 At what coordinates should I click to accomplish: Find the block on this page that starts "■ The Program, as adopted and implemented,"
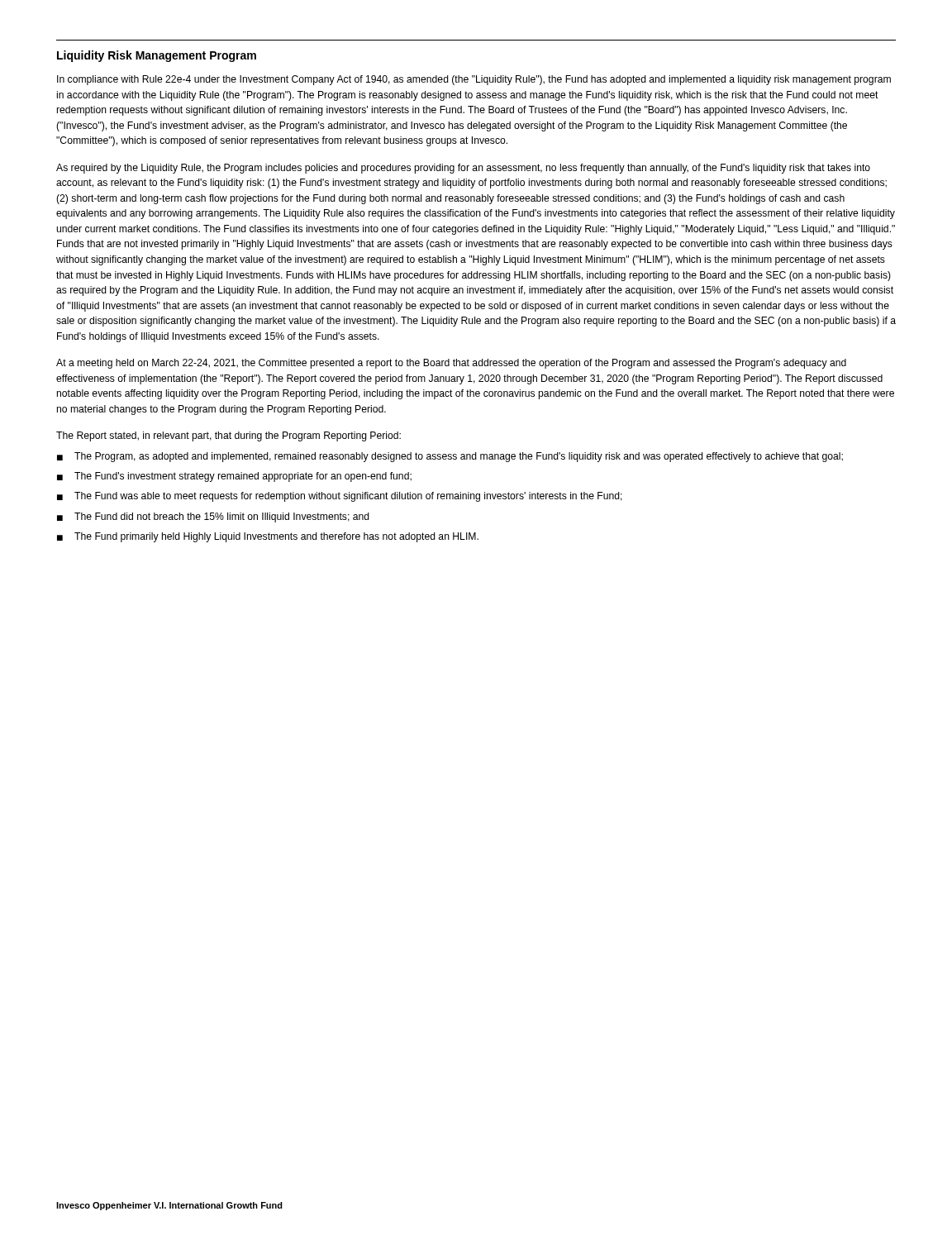[x=476, y=457]
